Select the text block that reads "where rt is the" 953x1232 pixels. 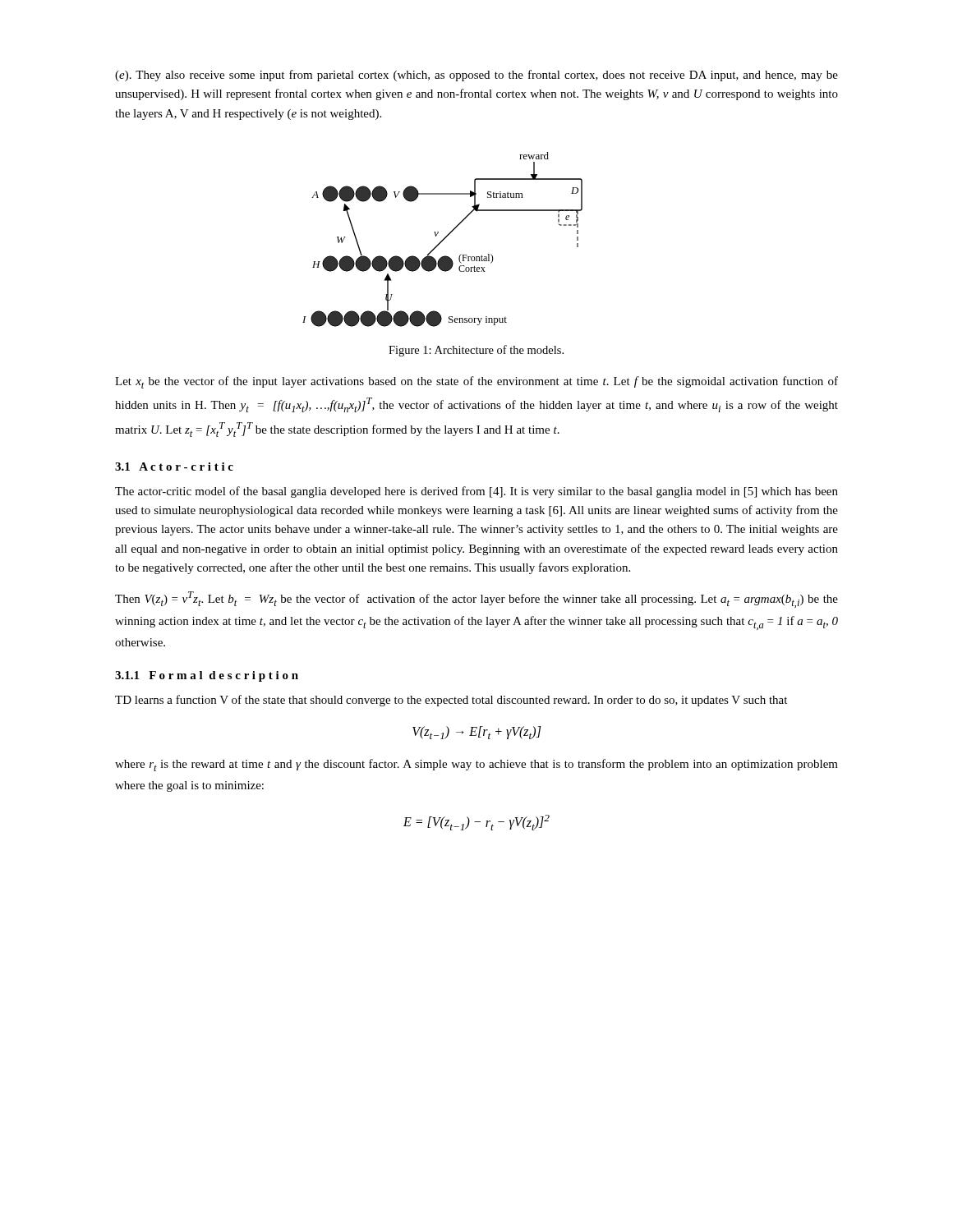coord(476,774)
